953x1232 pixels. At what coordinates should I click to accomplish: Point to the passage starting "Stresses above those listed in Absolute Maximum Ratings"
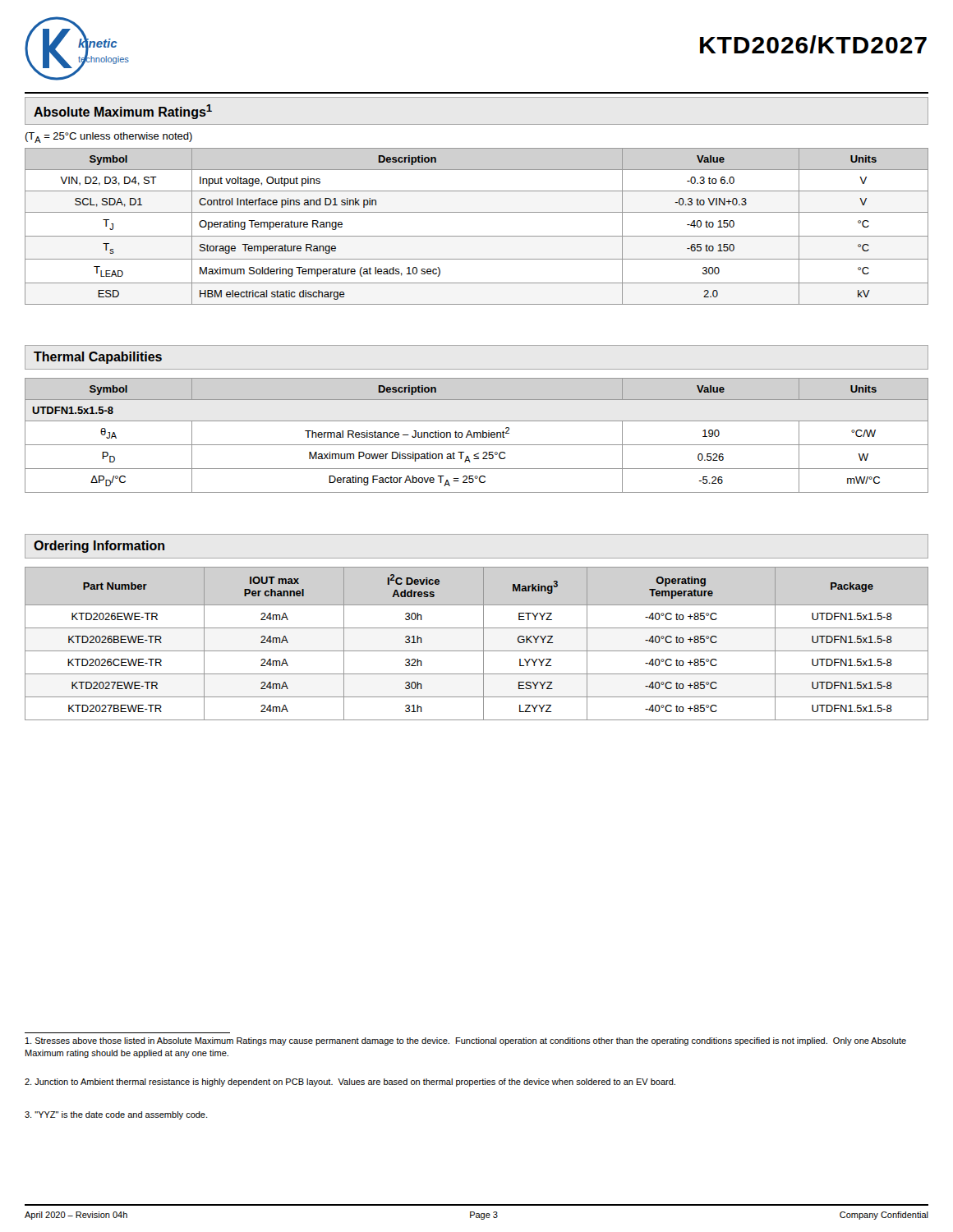[476, 1048]
